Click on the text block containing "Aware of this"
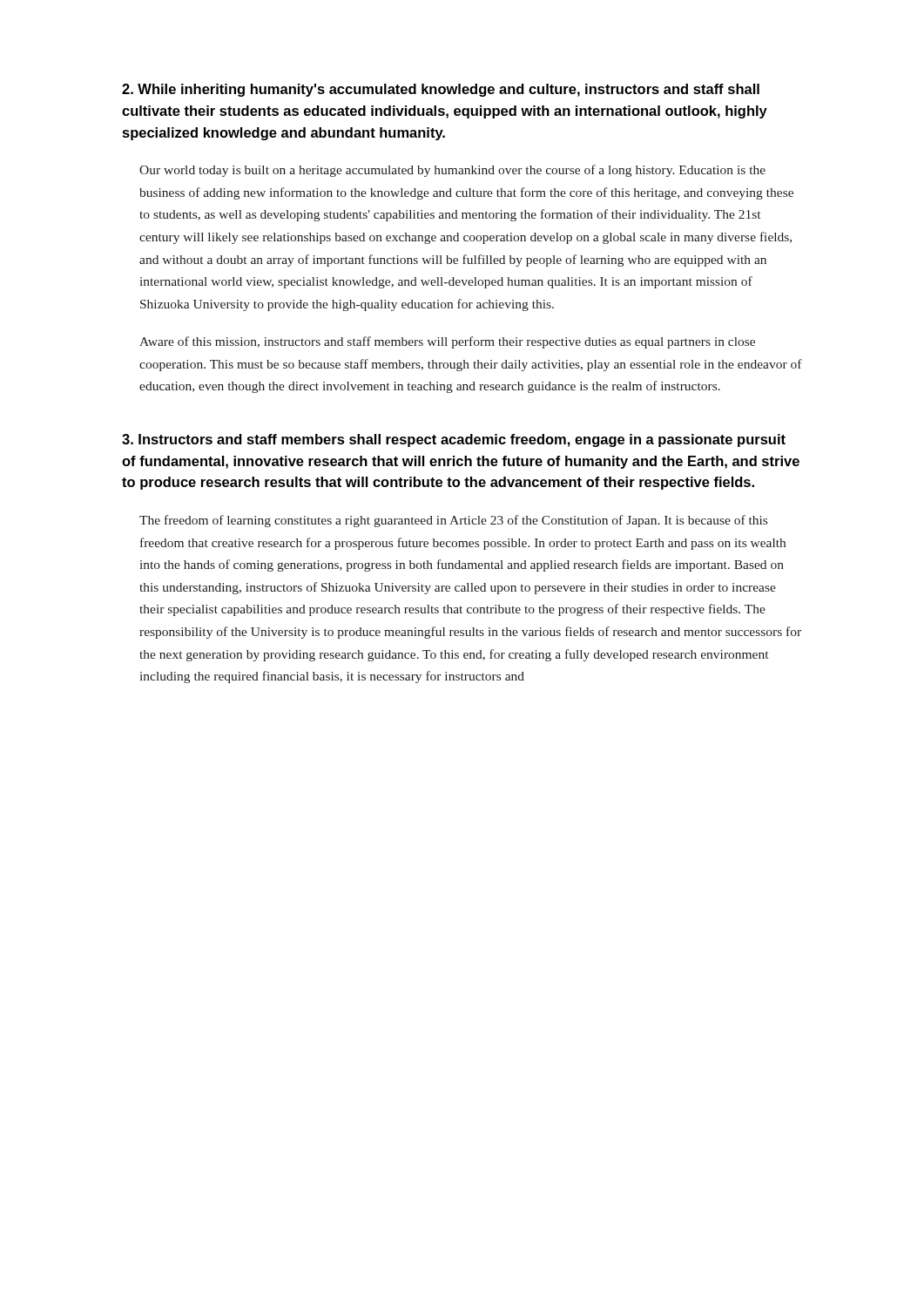Screen dimensions: 1307x924 tap(470, 364)
